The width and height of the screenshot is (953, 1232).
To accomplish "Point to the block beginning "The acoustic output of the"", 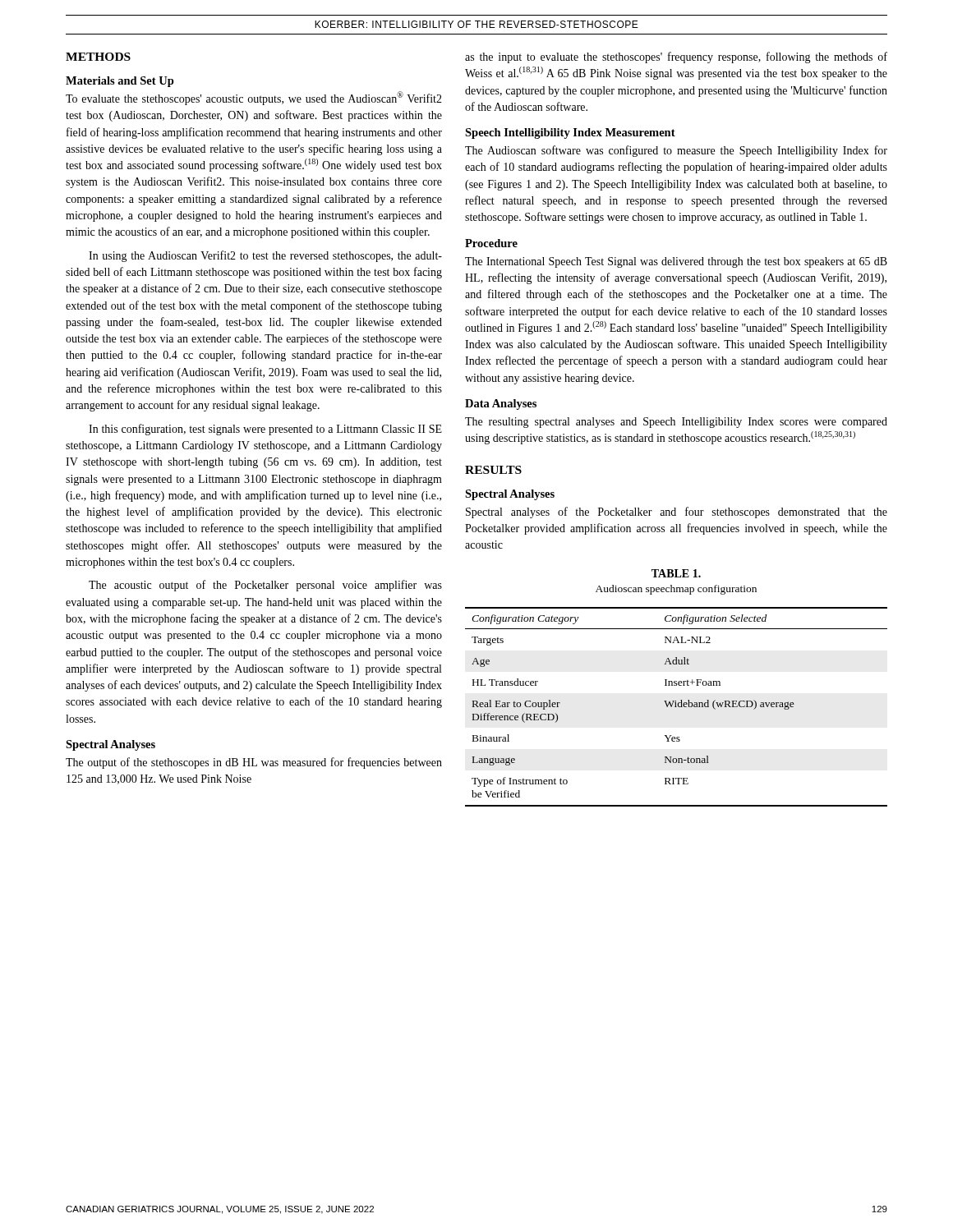I will coord(254,652).
